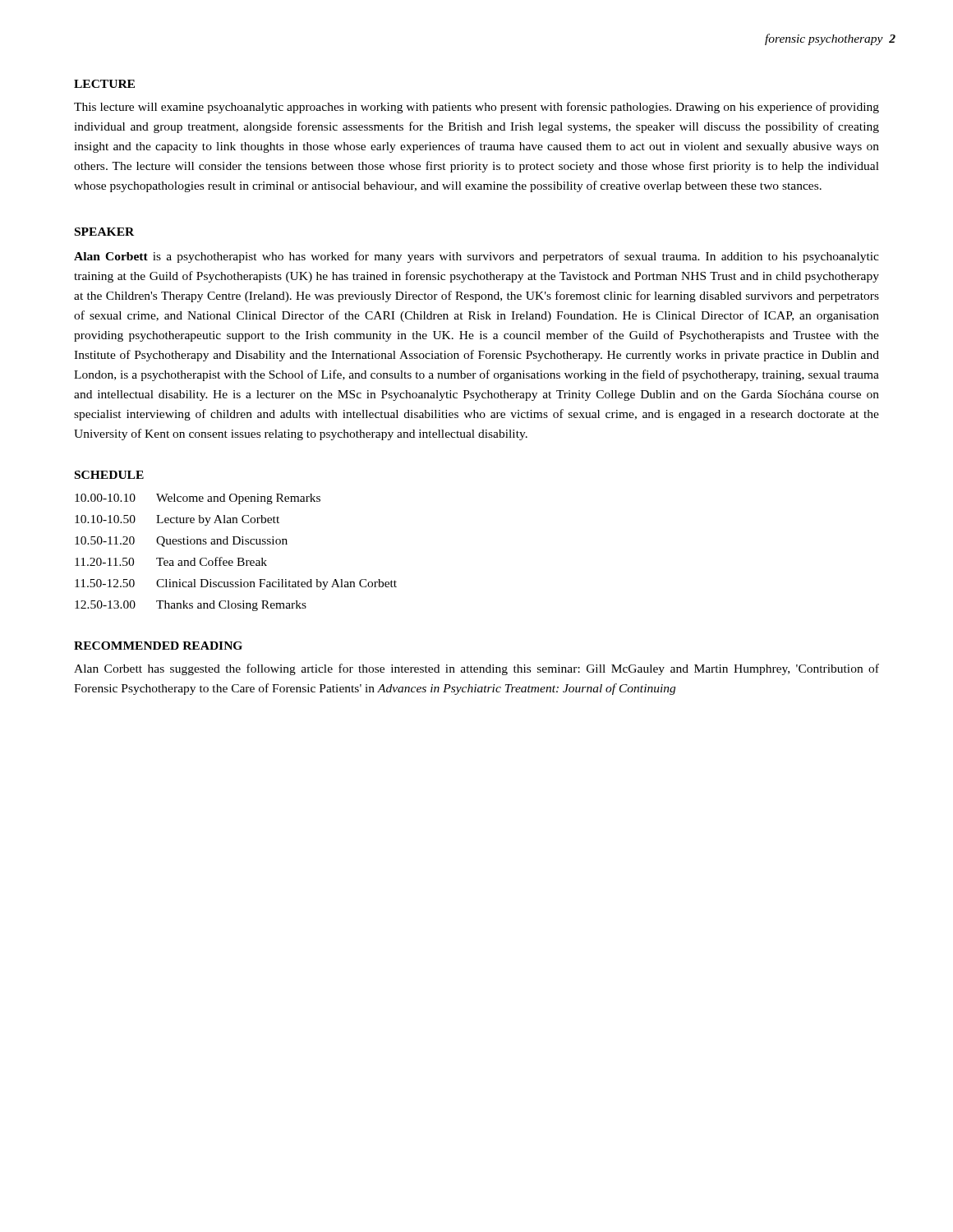Find "10.50-11.20 Questions and Discussion" on this page
The image size is (953, 1232).
[x=181, y=542]
